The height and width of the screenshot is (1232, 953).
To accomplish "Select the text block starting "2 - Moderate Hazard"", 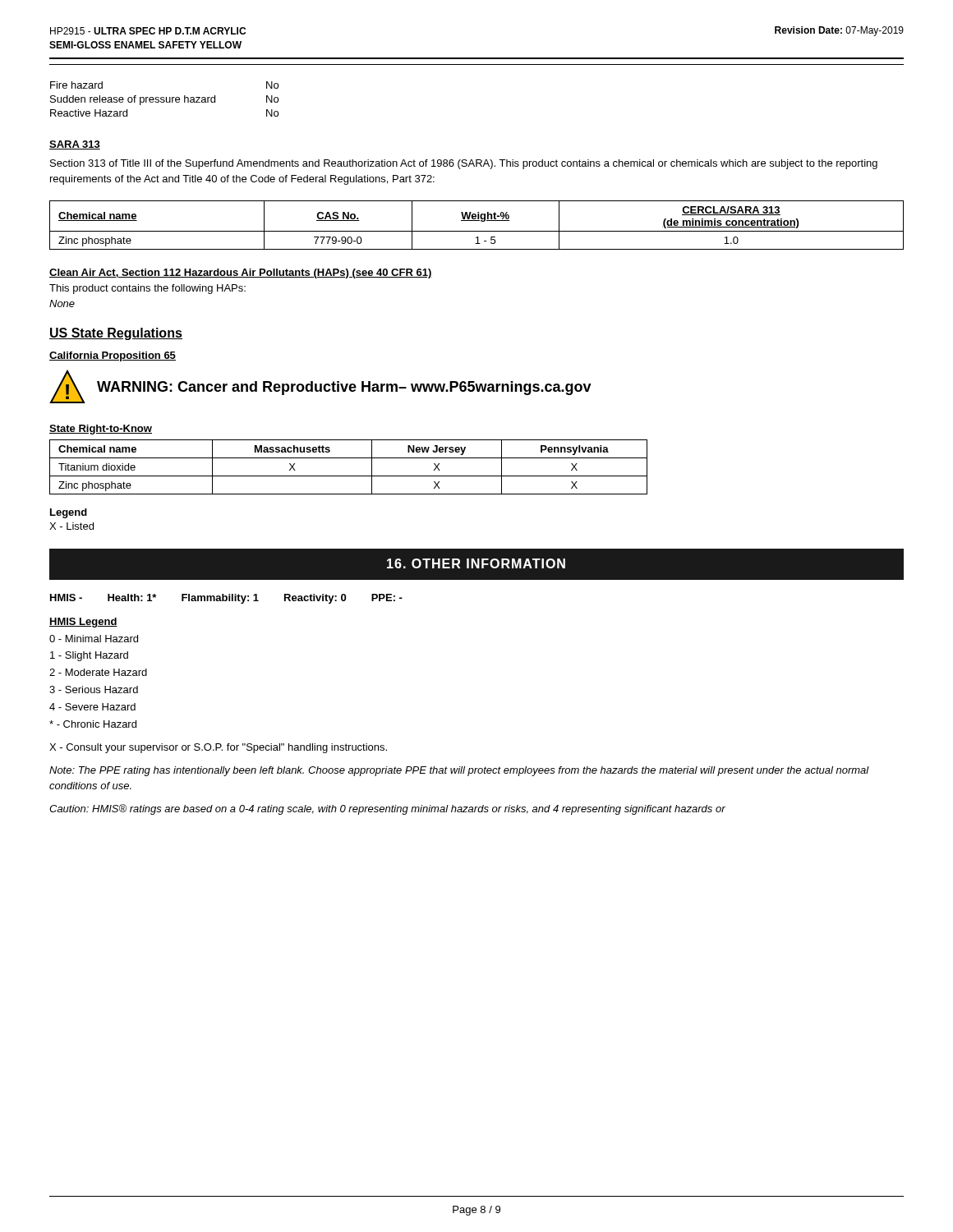I will 98,672.
